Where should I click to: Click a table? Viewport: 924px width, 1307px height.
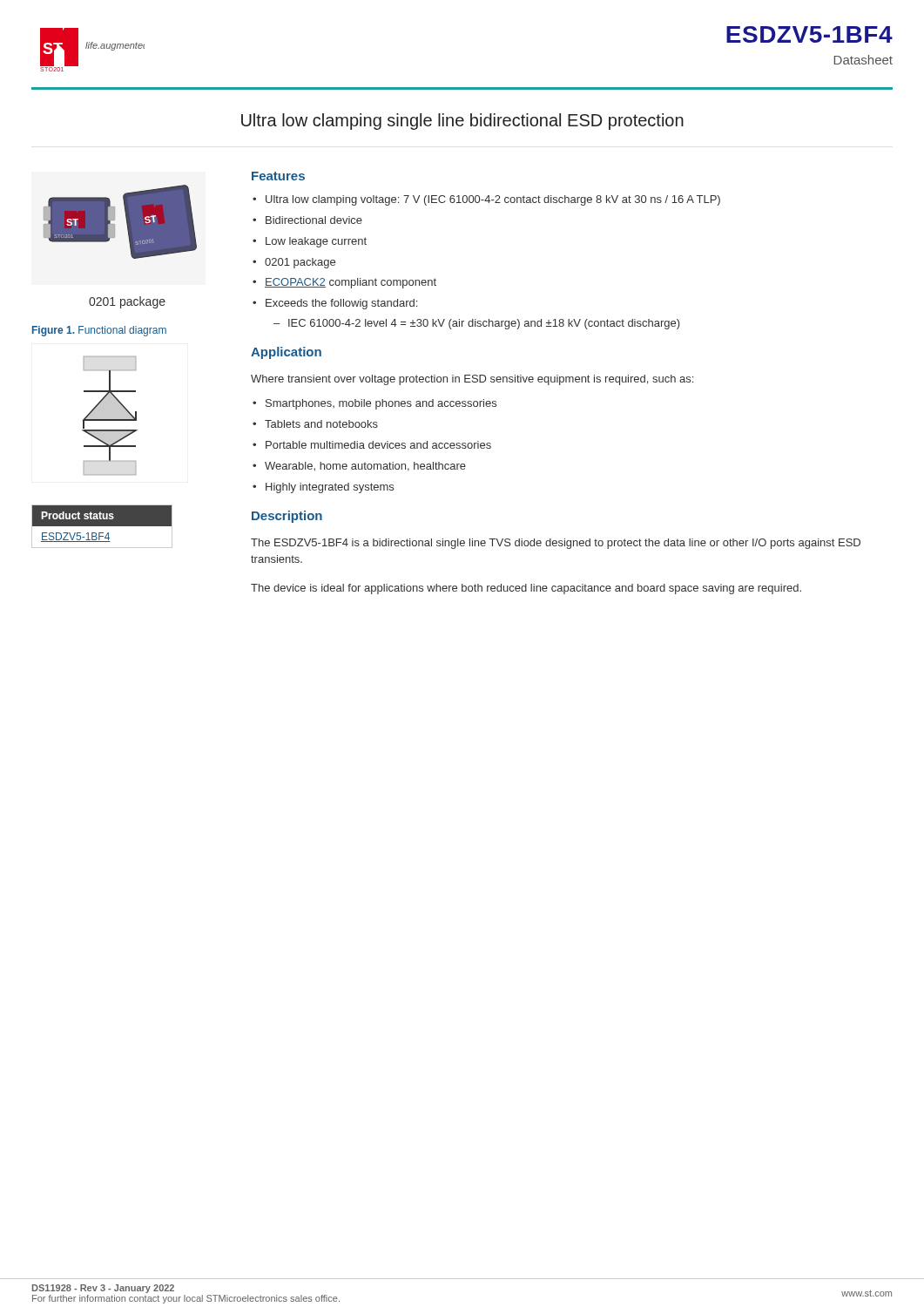point(102,526)
